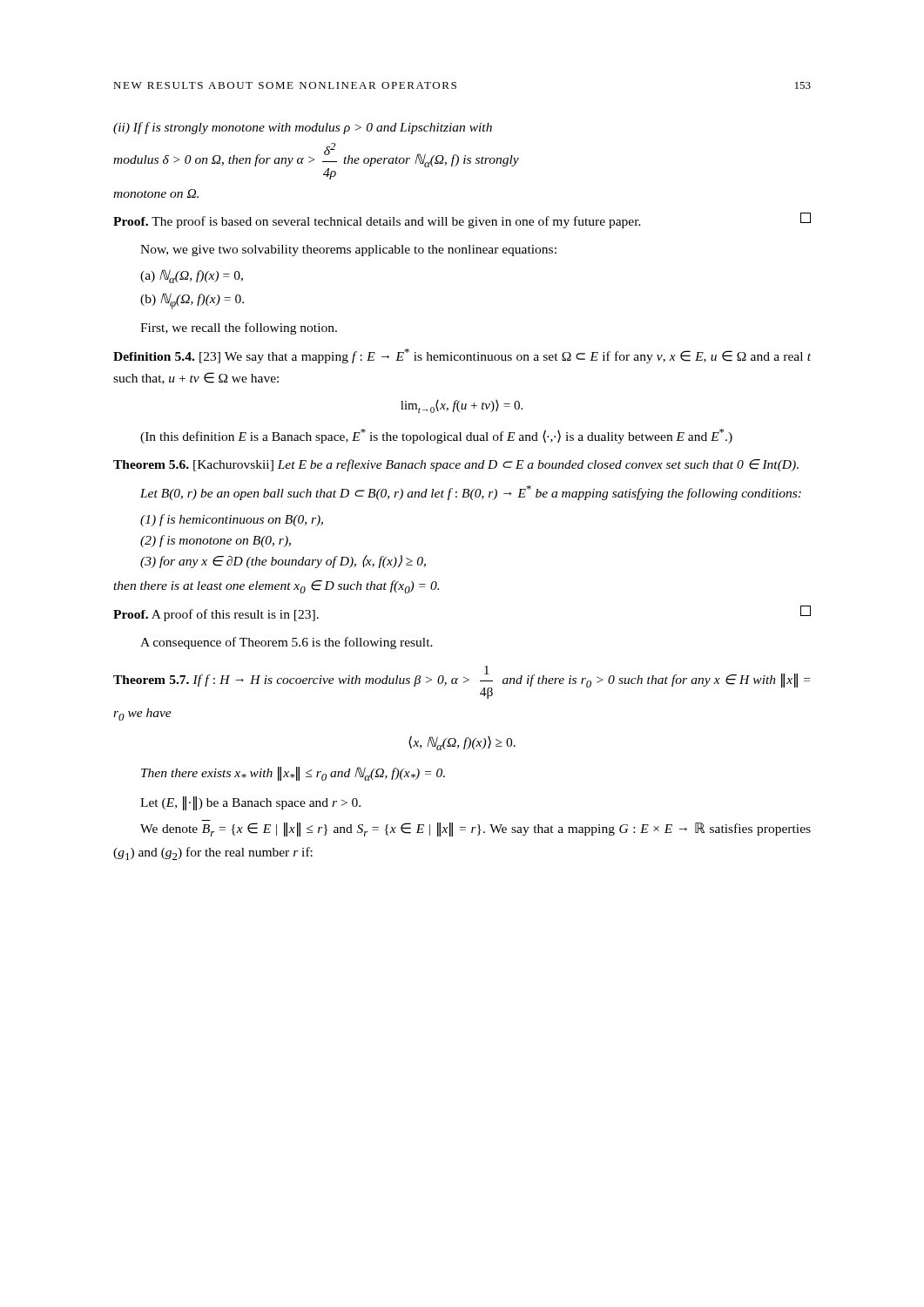The height and width of the screenshot is (1307, 924).
Task: Locate the text starting "limt→0⟨x, f(u + tv)⟩ = 0."
Action: click(462, 406)
